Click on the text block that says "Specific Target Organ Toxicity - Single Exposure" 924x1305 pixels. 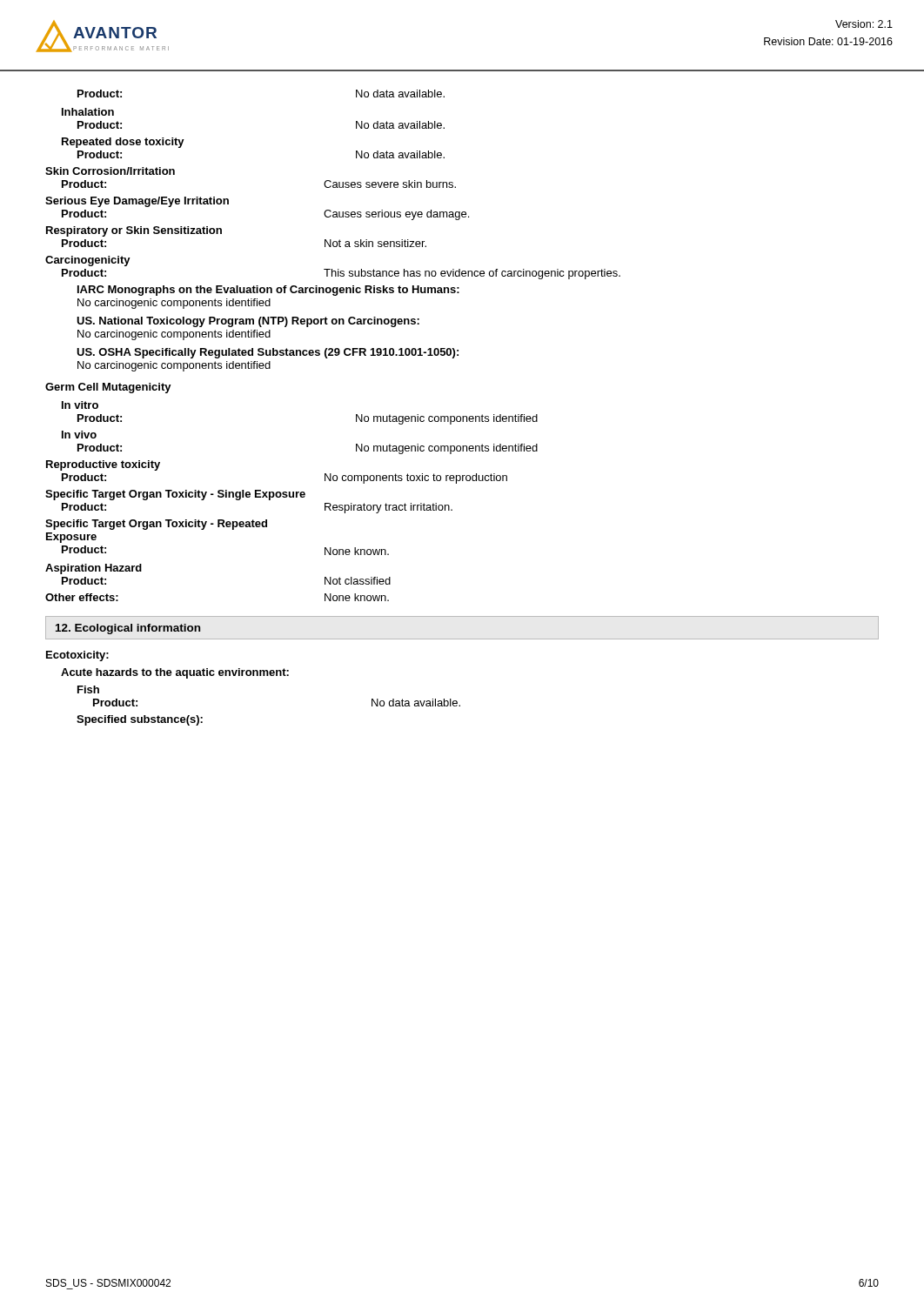[175, 495]
